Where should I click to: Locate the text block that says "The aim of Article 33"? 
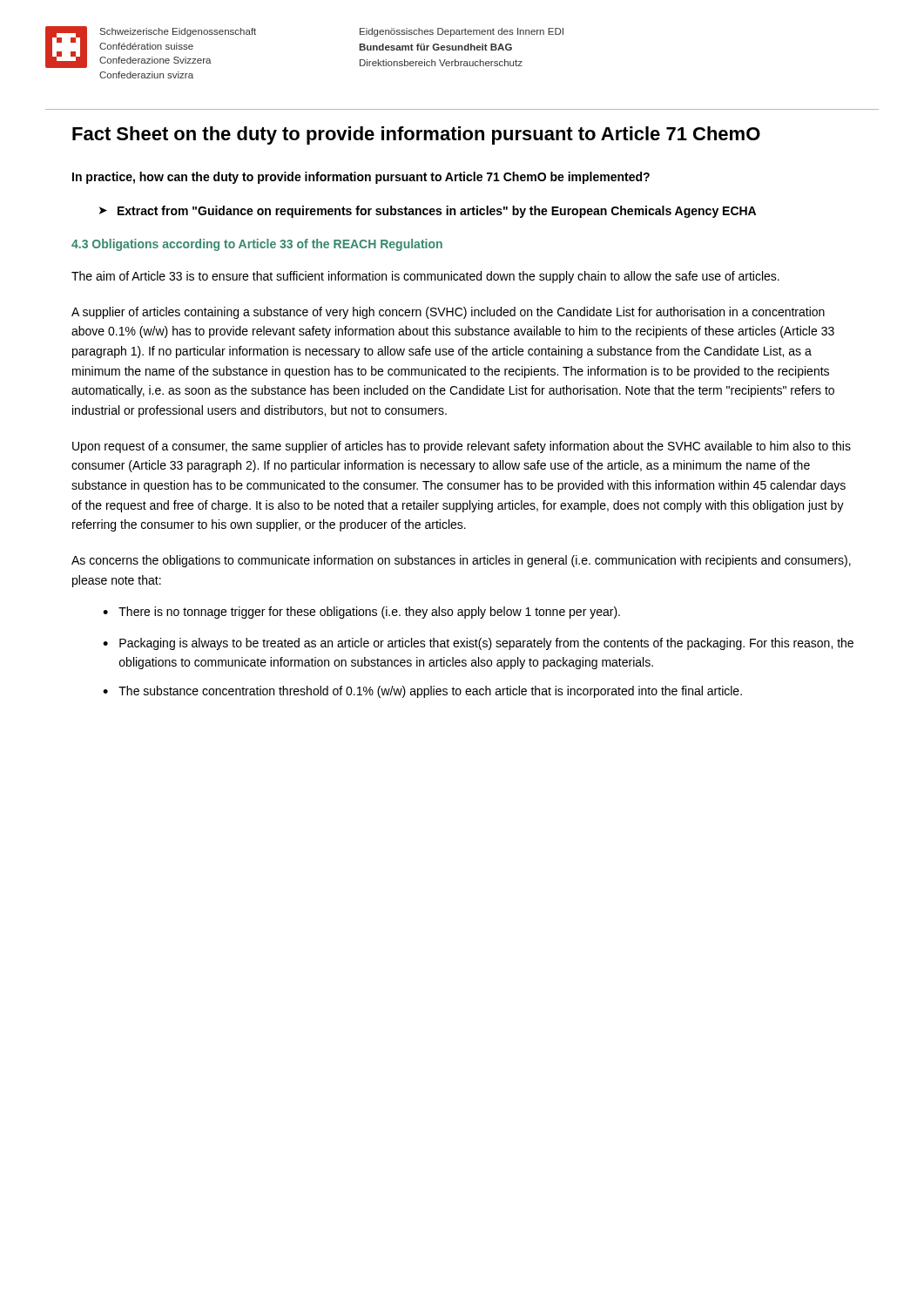tap(426, 276)
